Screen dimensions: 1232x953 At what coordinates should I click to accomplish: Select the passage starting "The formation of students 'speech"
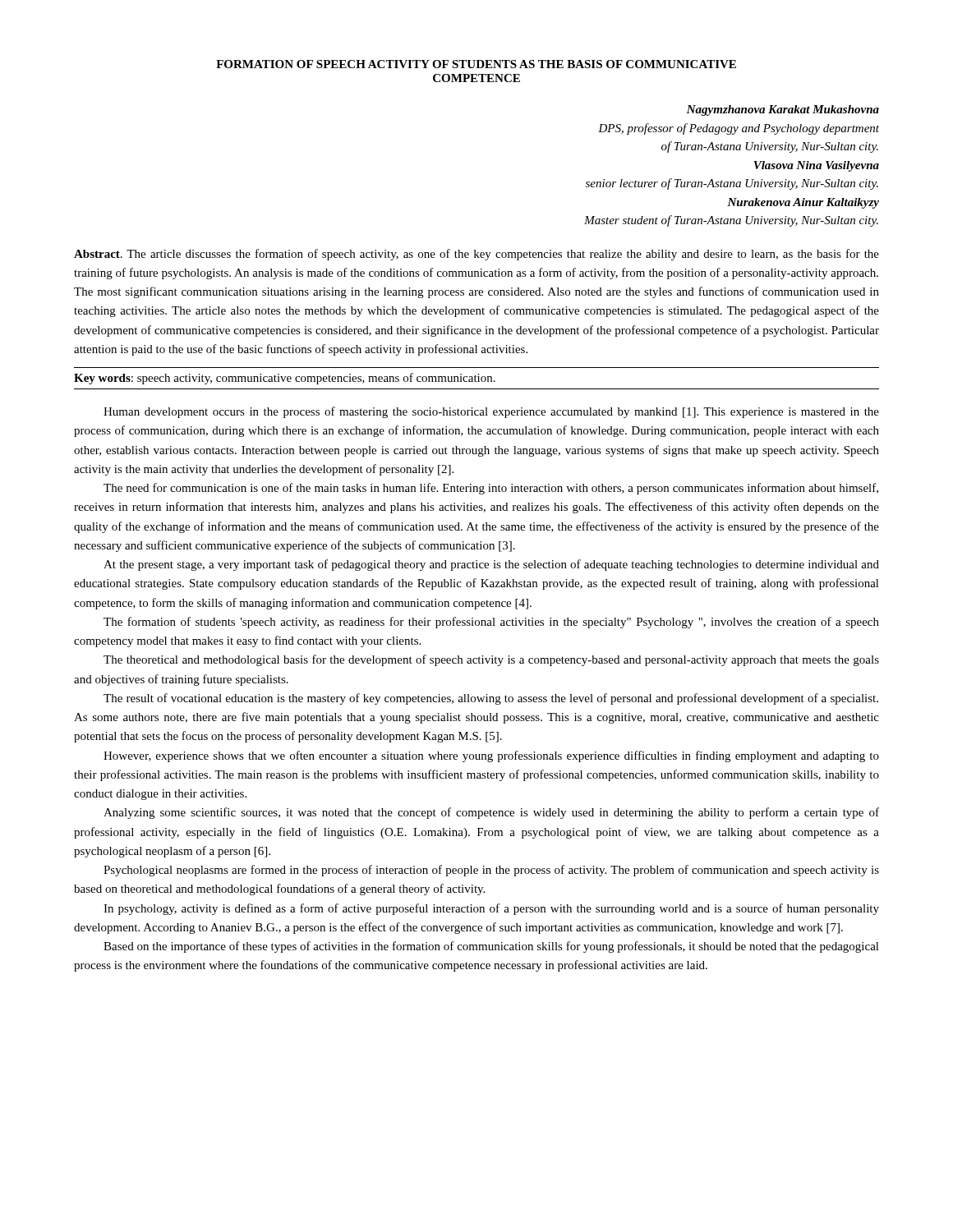tap(476, 632)
